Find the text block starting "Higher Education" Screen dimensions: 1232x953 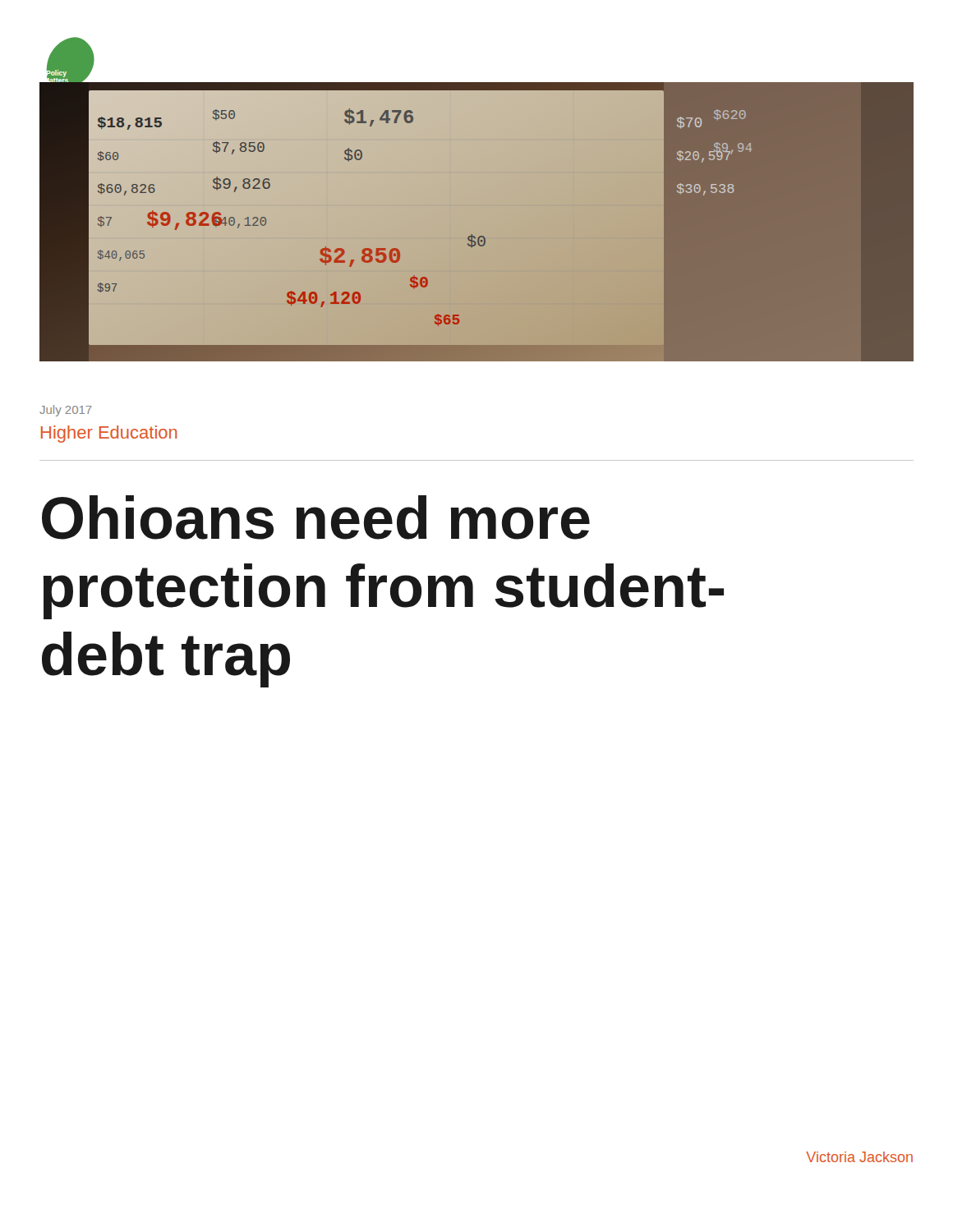pos(109,432)
